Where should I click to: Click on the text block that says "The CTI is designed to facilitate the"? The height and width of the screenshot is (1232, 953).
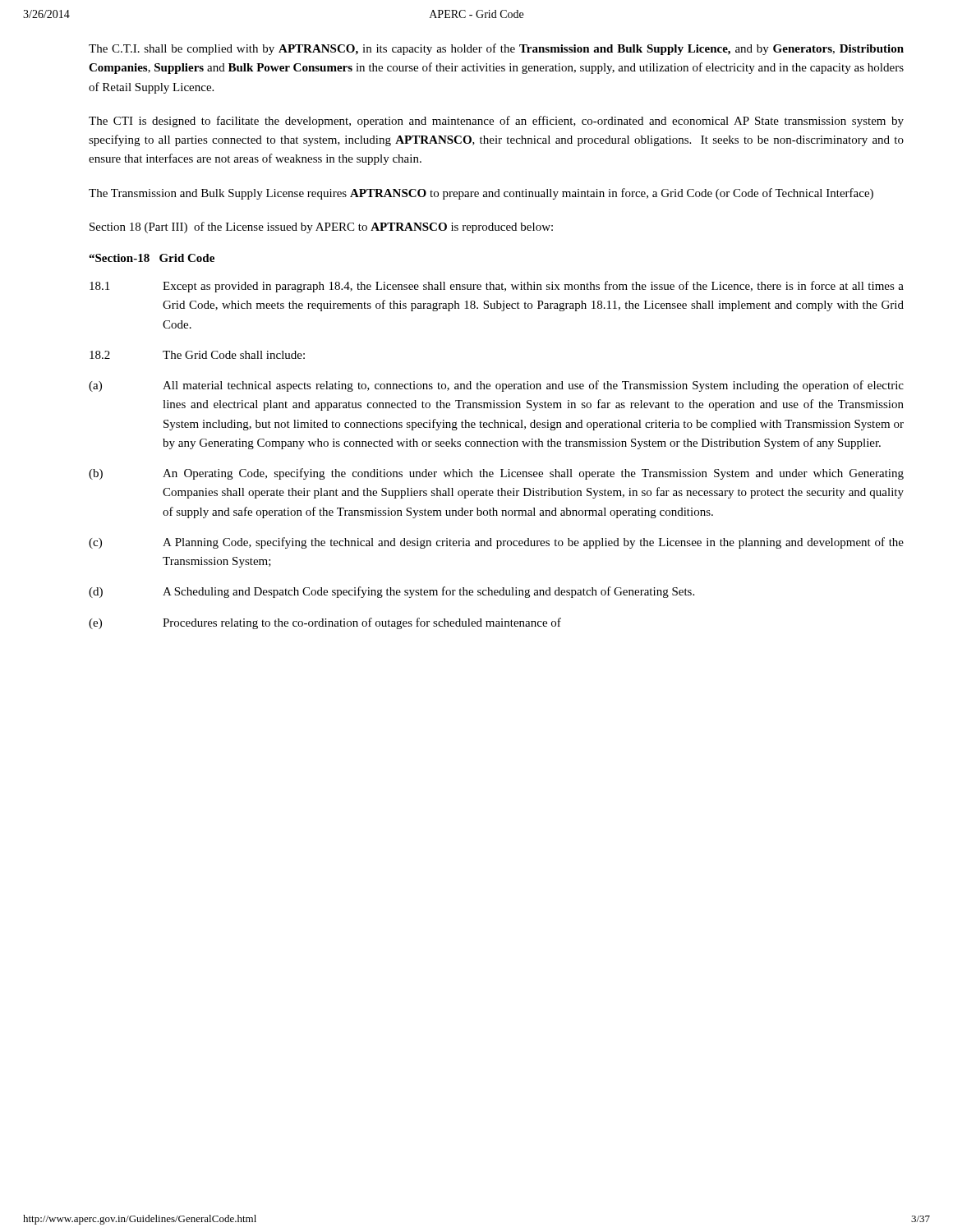(x=496, y=140)
